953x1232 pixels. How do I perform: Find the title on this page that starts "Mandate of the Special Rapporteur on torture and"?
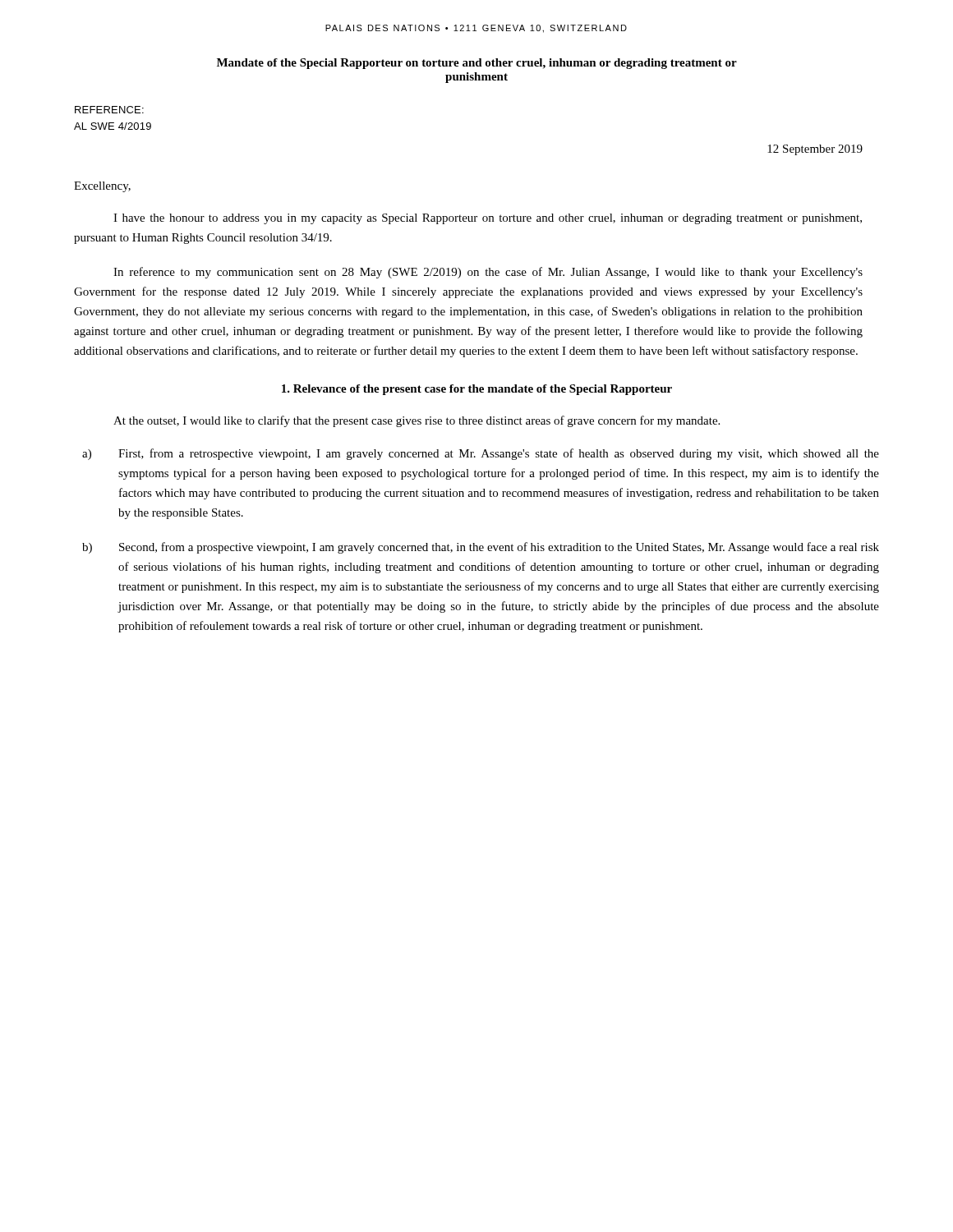coord(476,69)
